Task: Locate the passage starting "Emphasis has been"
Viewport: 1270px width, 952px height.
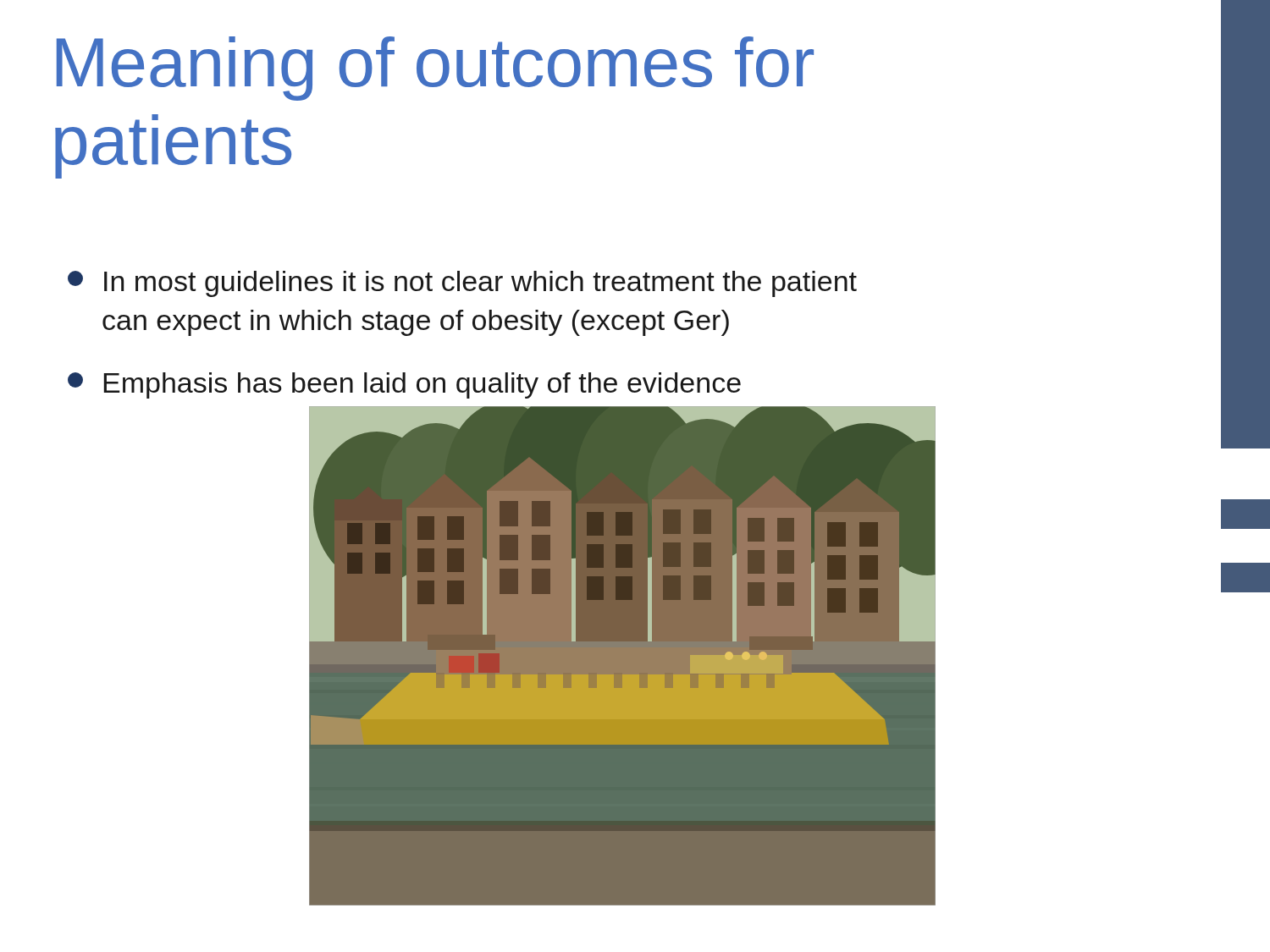Action: (x=405, y=383)
